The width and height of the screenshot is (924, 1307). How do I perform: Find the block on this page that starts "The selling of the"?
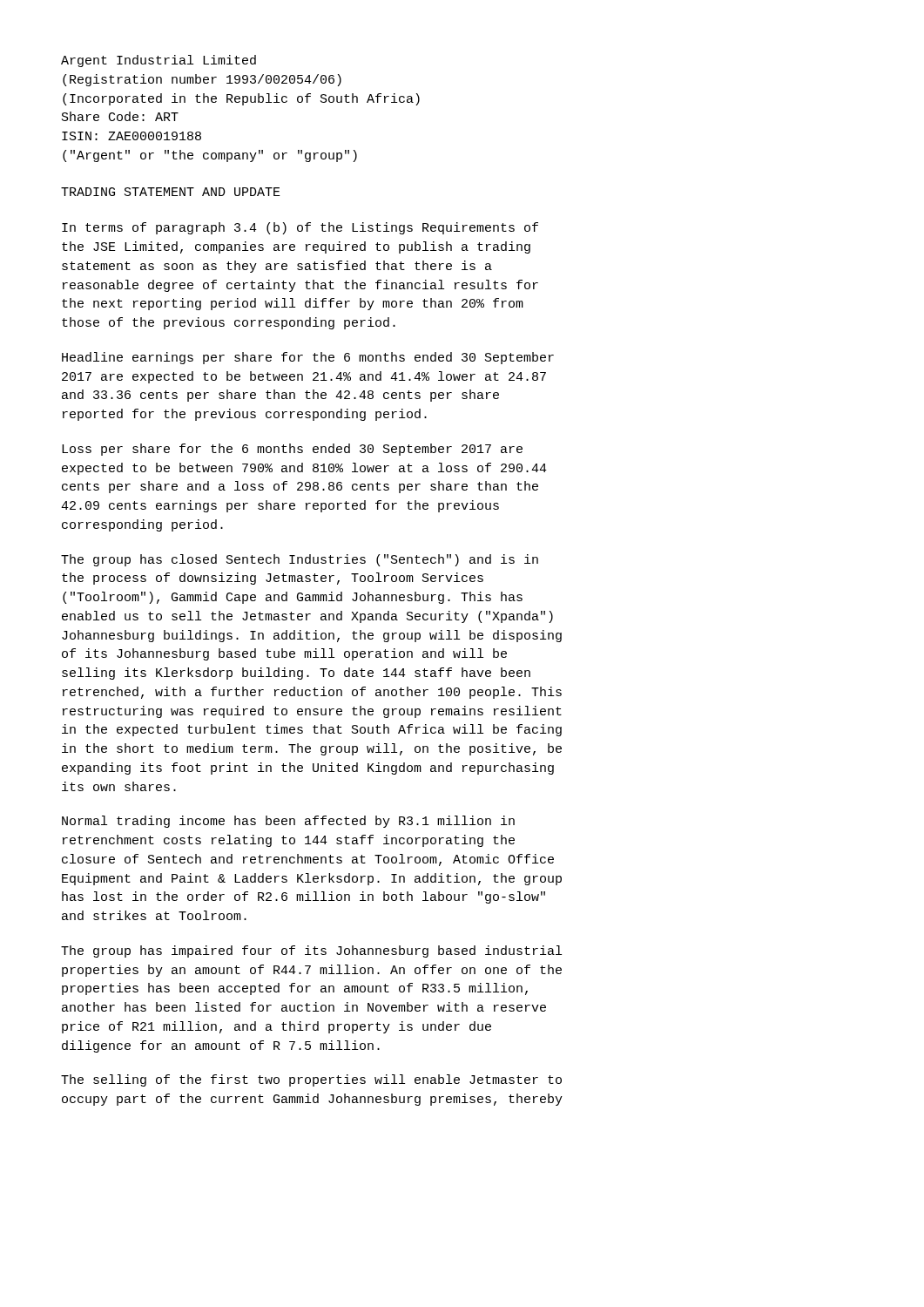pyautogui.click(x=312, y=1091)
